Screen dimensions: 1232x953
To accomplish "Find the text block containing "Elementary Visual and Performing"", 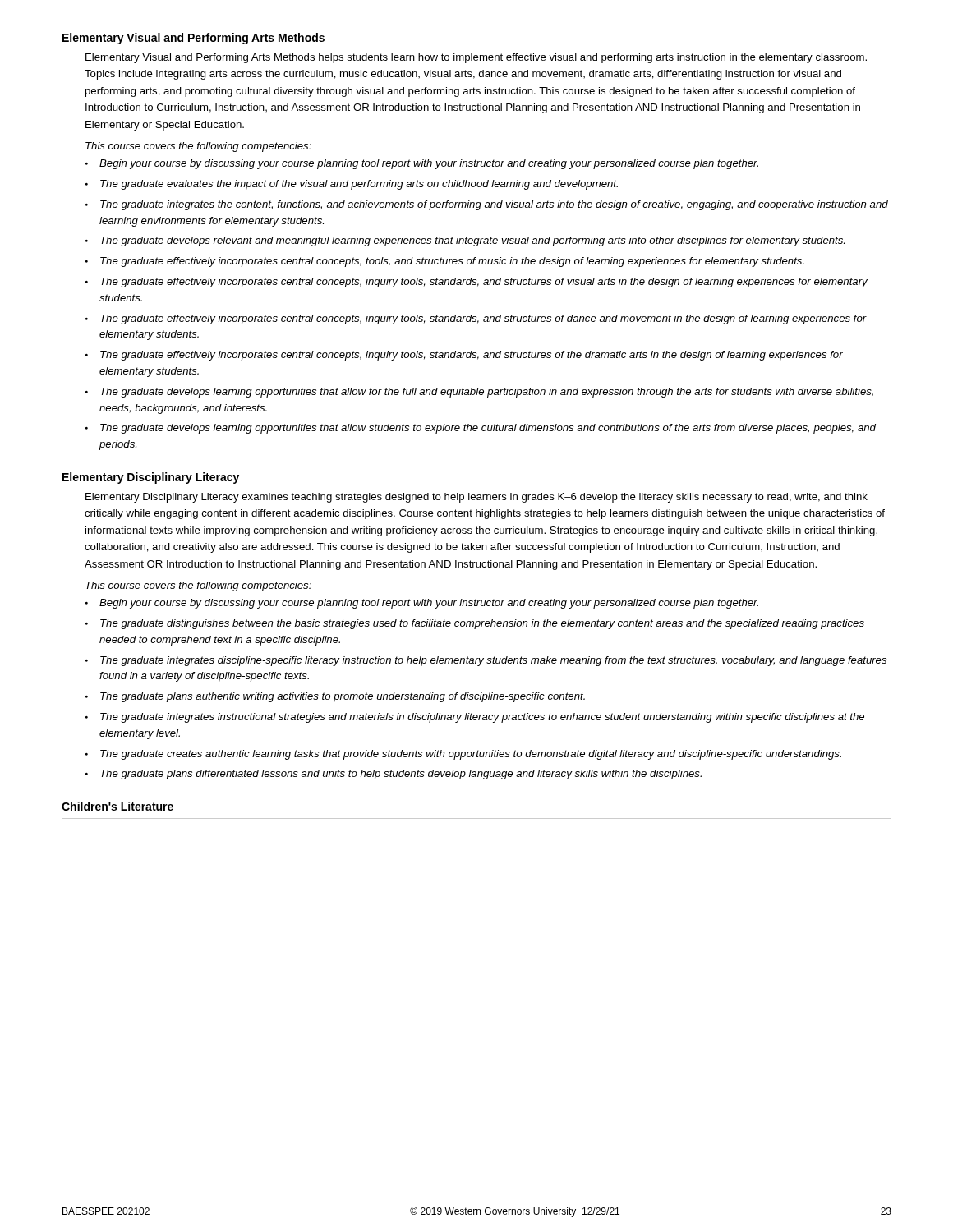I will click(x=476, y=91).
